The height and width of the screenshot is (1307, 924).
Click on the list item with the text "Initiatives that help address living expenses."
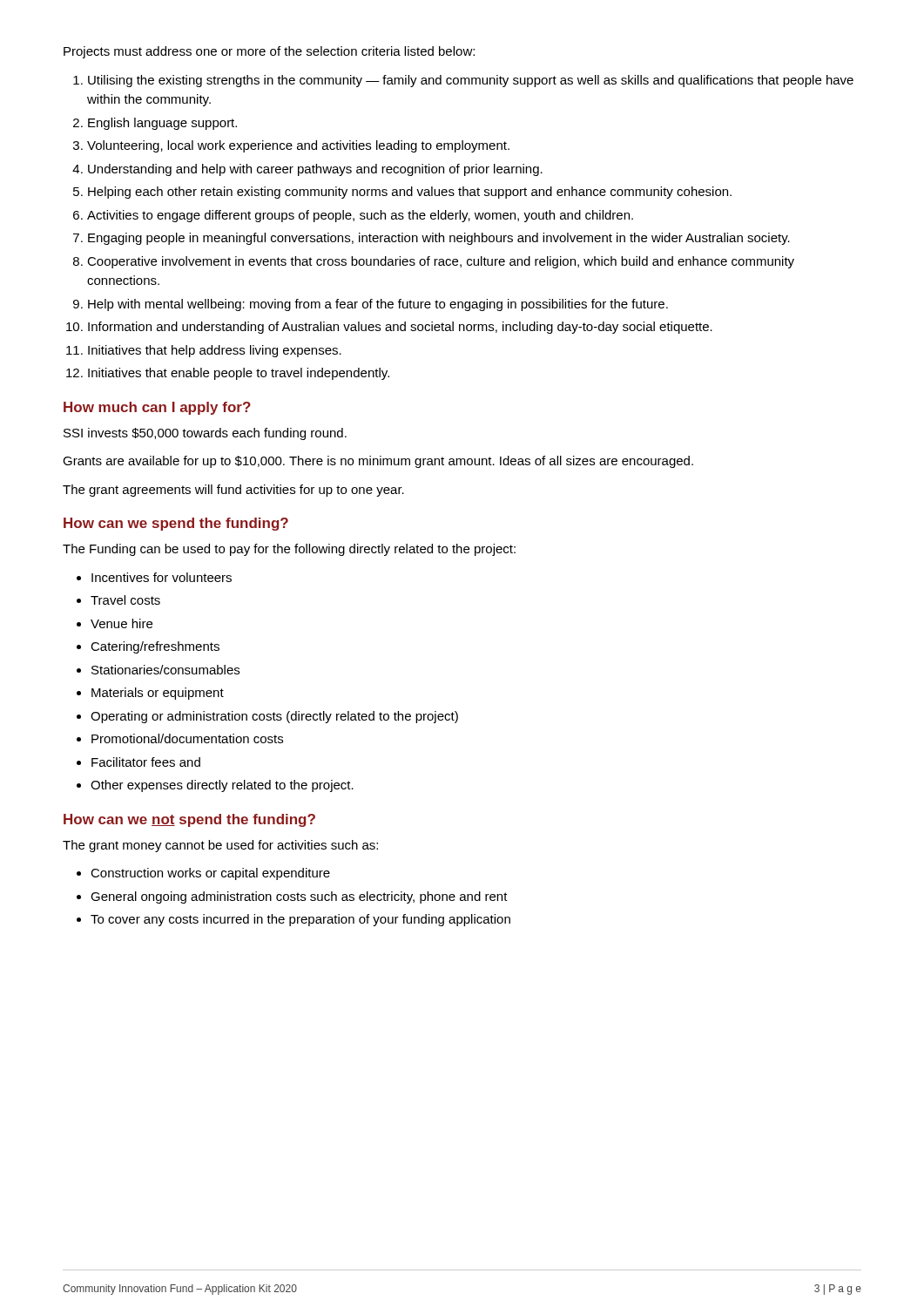pos(215,351)
